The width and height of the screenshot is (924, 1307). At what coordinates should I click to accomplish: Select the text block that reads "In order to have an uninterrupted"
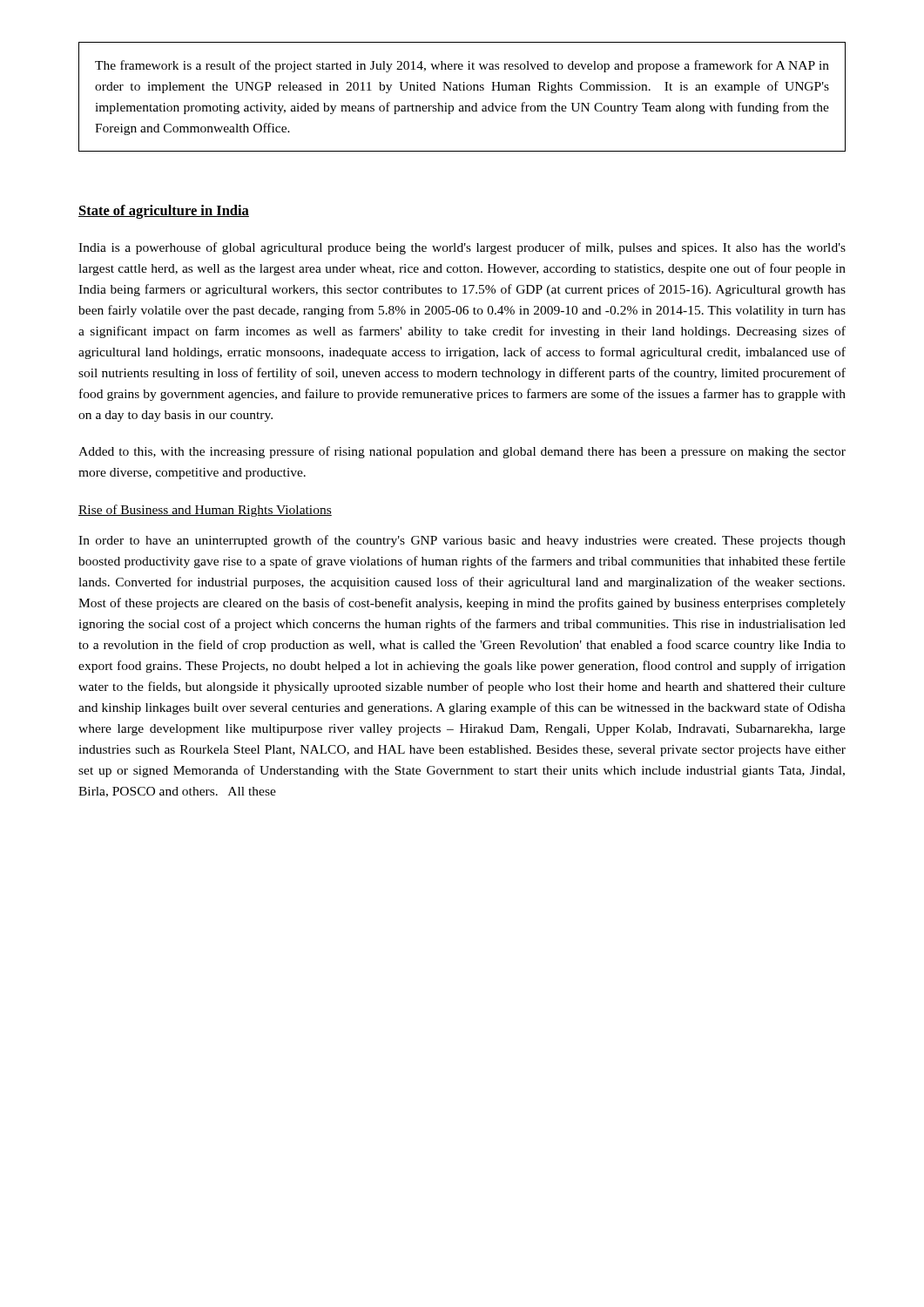point(462,666)
